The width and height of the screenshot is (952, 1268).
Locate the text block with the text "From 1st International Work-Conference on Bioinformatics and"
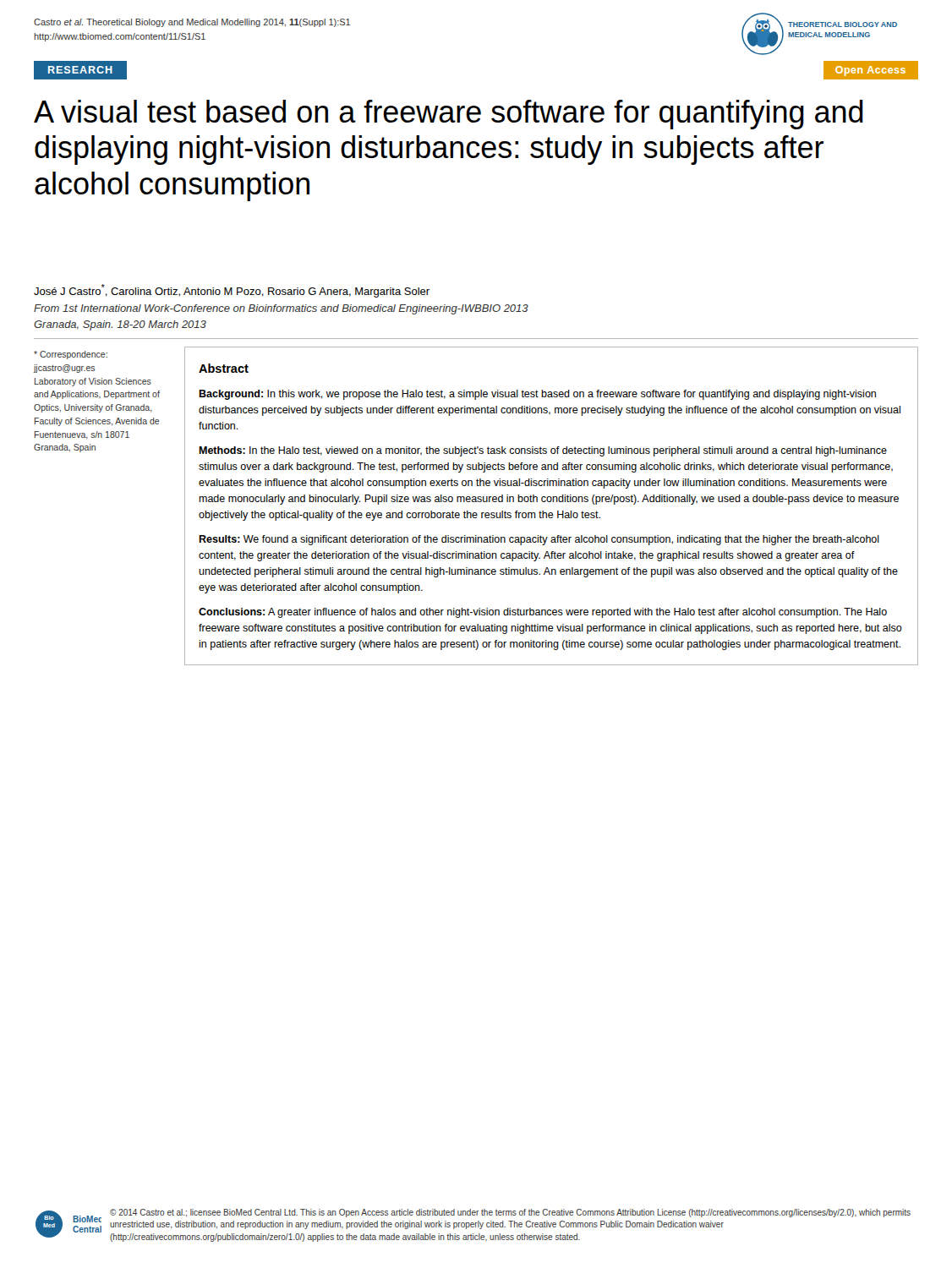click(281, 316)
